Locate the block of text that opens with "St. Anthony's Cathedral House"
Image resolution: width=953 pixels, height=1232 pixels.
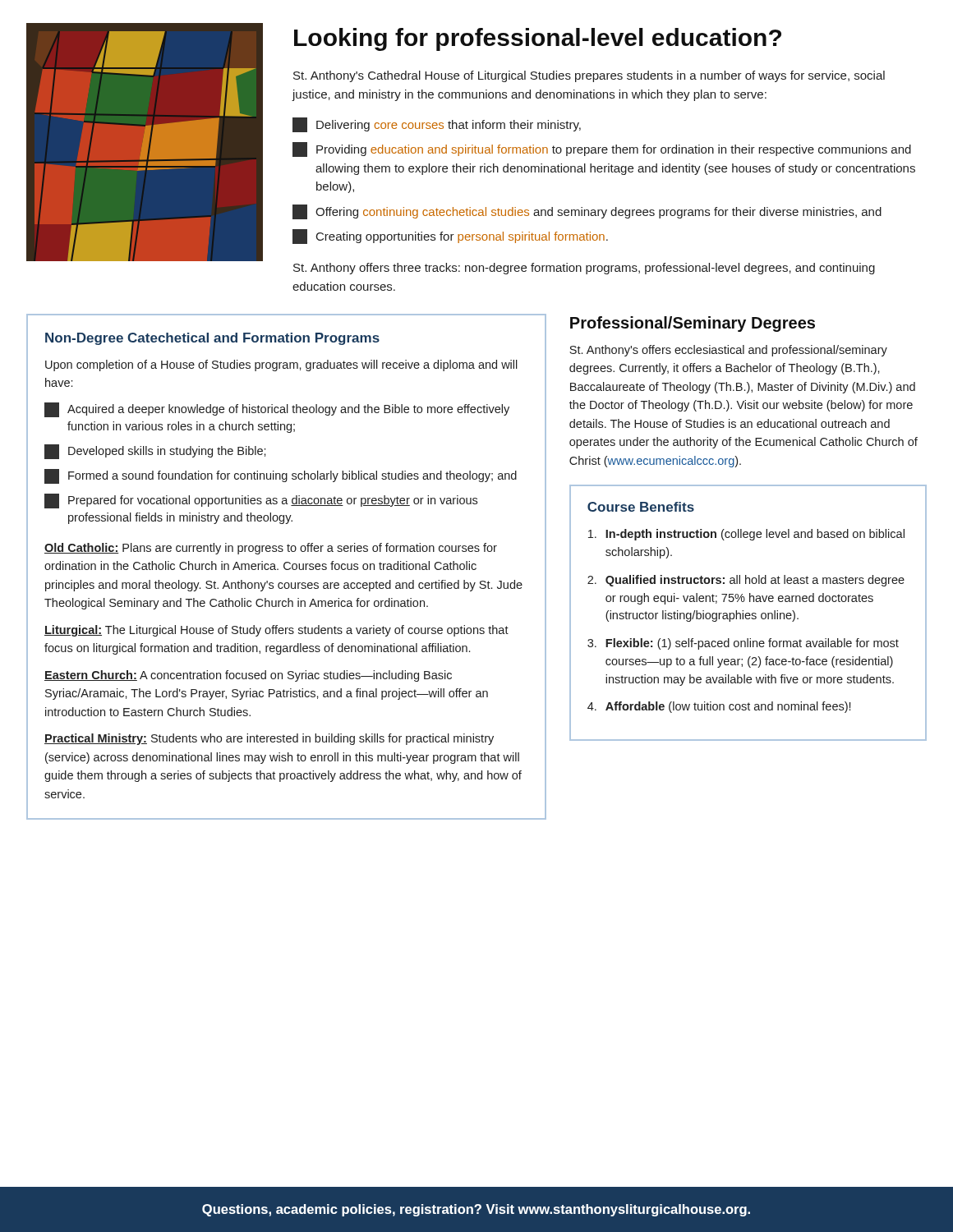tap(589, 85)
